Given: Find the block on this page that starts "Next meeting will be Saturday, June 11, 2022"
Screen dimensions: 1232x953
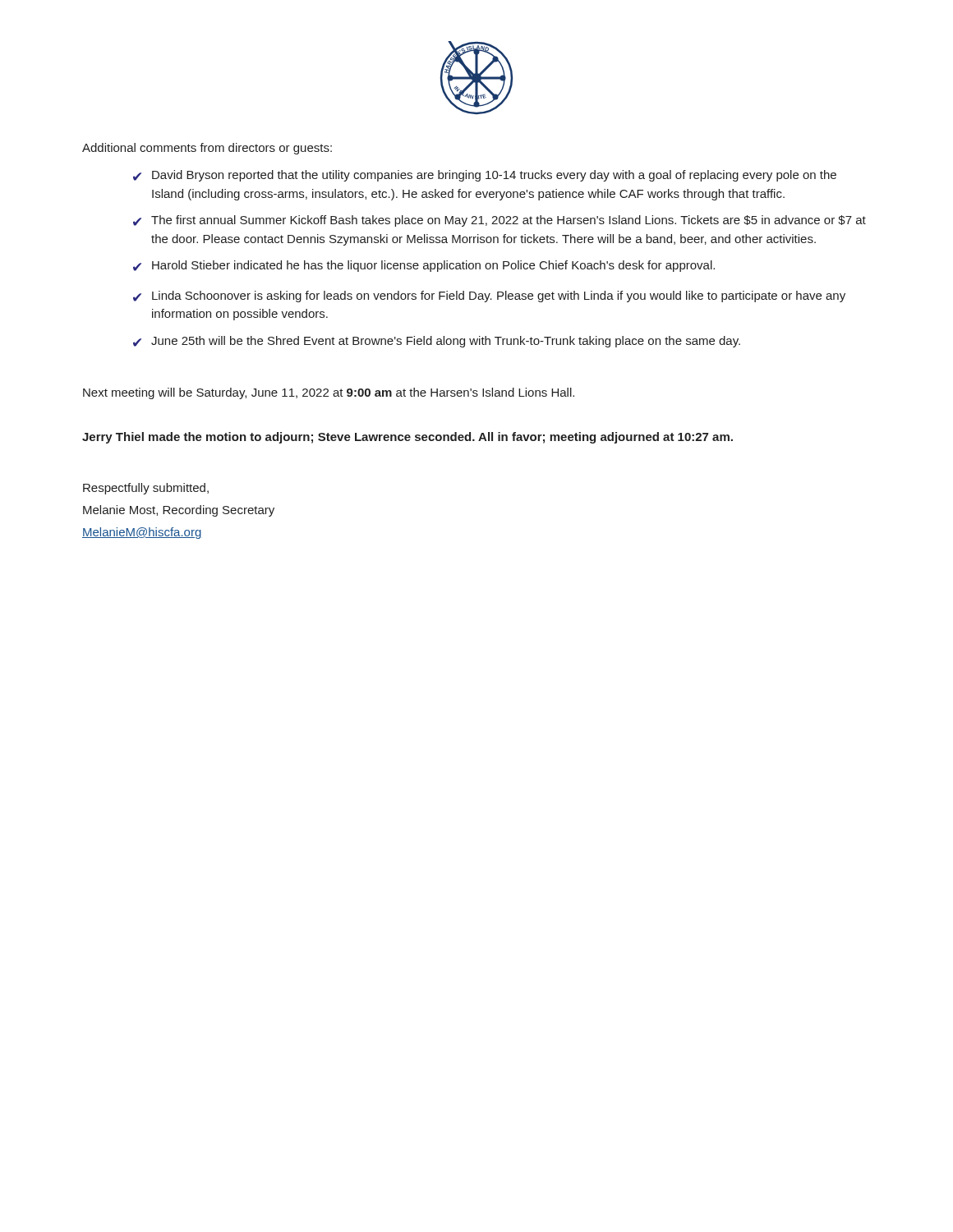Looking at the screenshot, I should coord(329,392).
